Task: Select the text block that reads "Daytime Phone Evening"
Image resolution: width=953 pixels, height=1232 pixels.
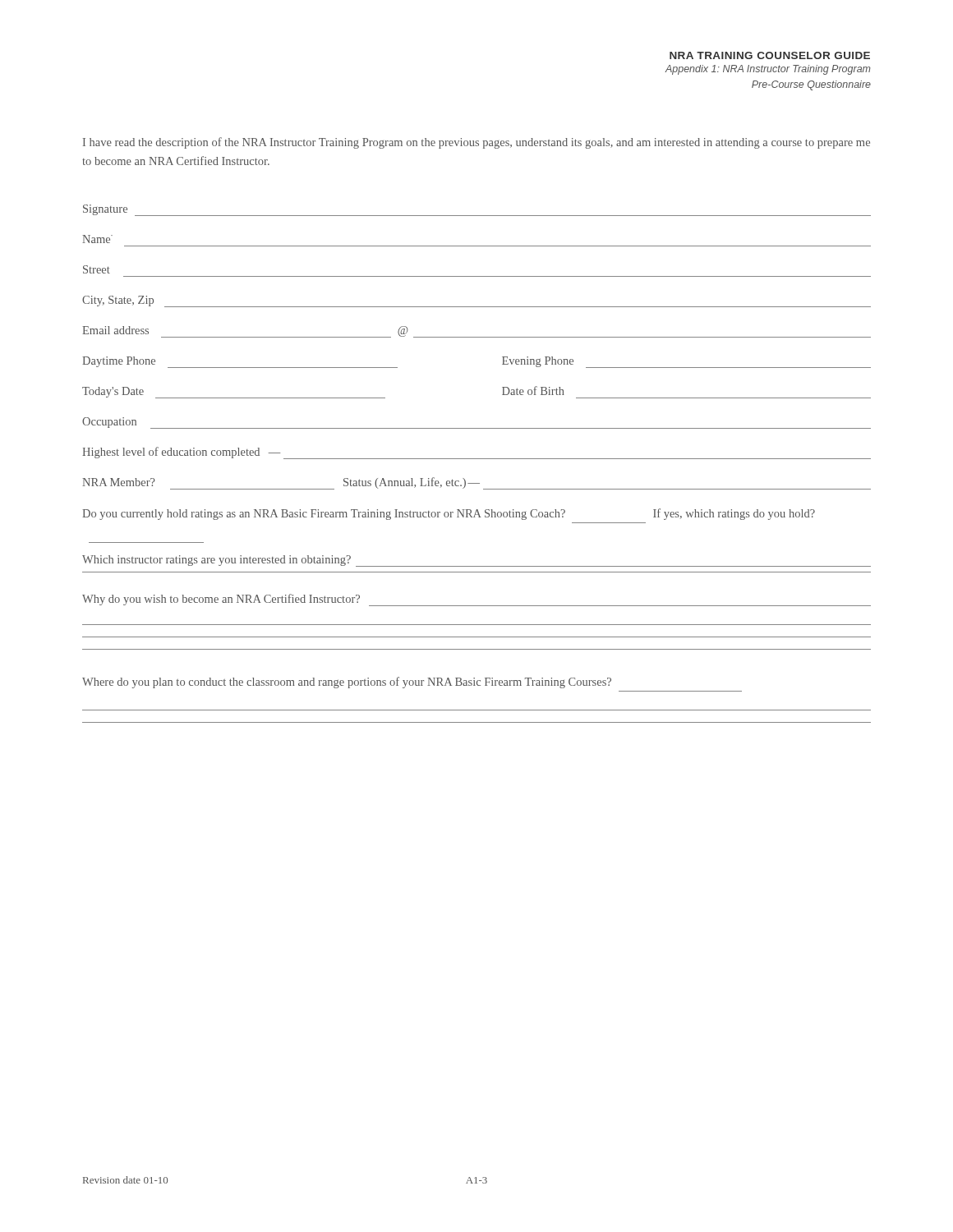Action: pyautogui.click(x=120, y=362)
